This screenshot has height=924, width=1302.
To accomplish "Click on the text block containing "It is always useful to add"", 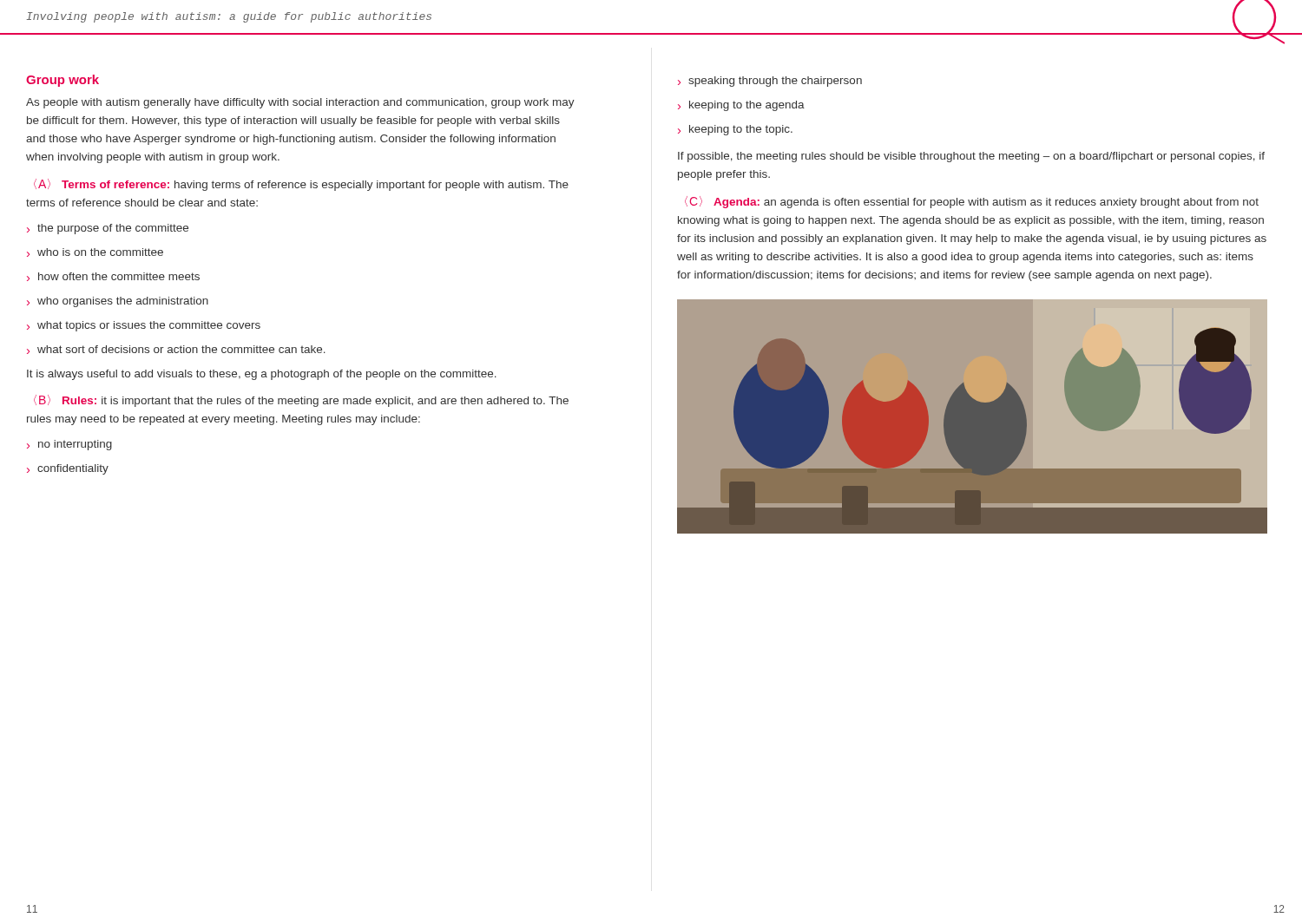I will tap(262, 373).
